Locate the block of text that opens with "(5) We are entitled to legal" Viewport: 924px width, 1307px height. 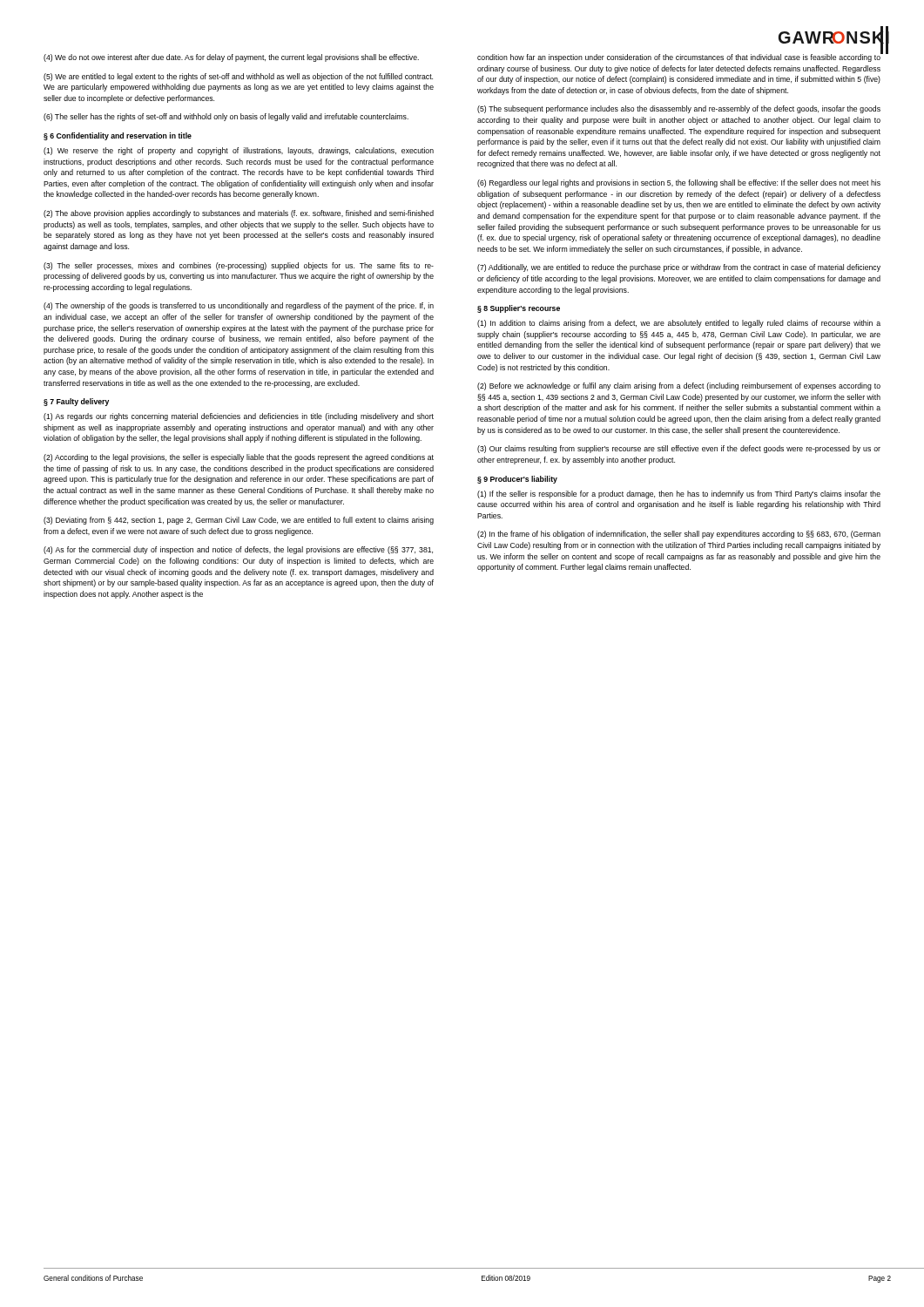(239, 87)
